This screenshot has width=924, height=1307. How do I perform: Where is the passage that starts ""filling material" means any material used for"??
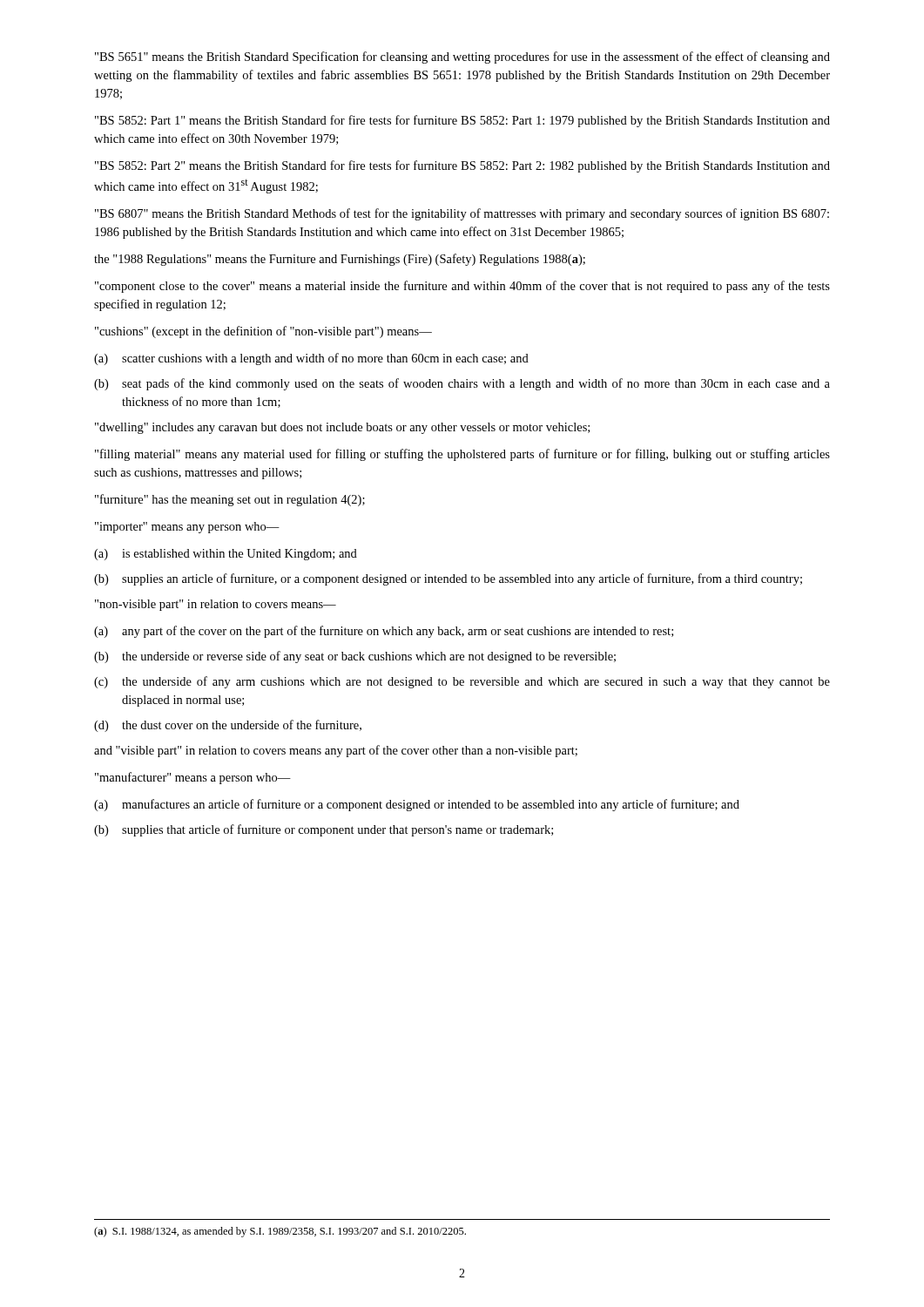point(462,463)
